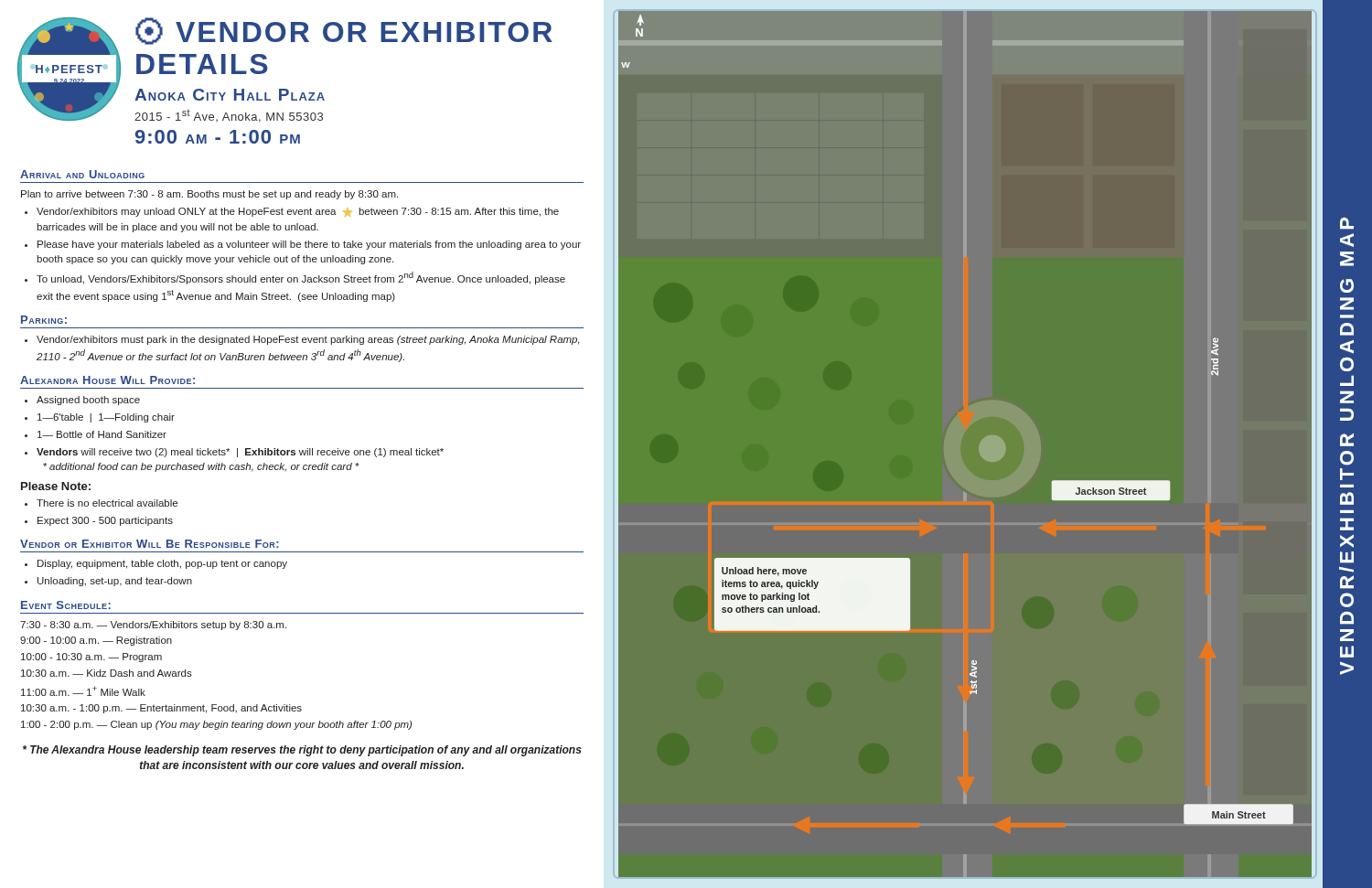Where does it say "Event Schedule:"?
The width and height of the screenshot is (1372, 888).
(x=66, y=605)
